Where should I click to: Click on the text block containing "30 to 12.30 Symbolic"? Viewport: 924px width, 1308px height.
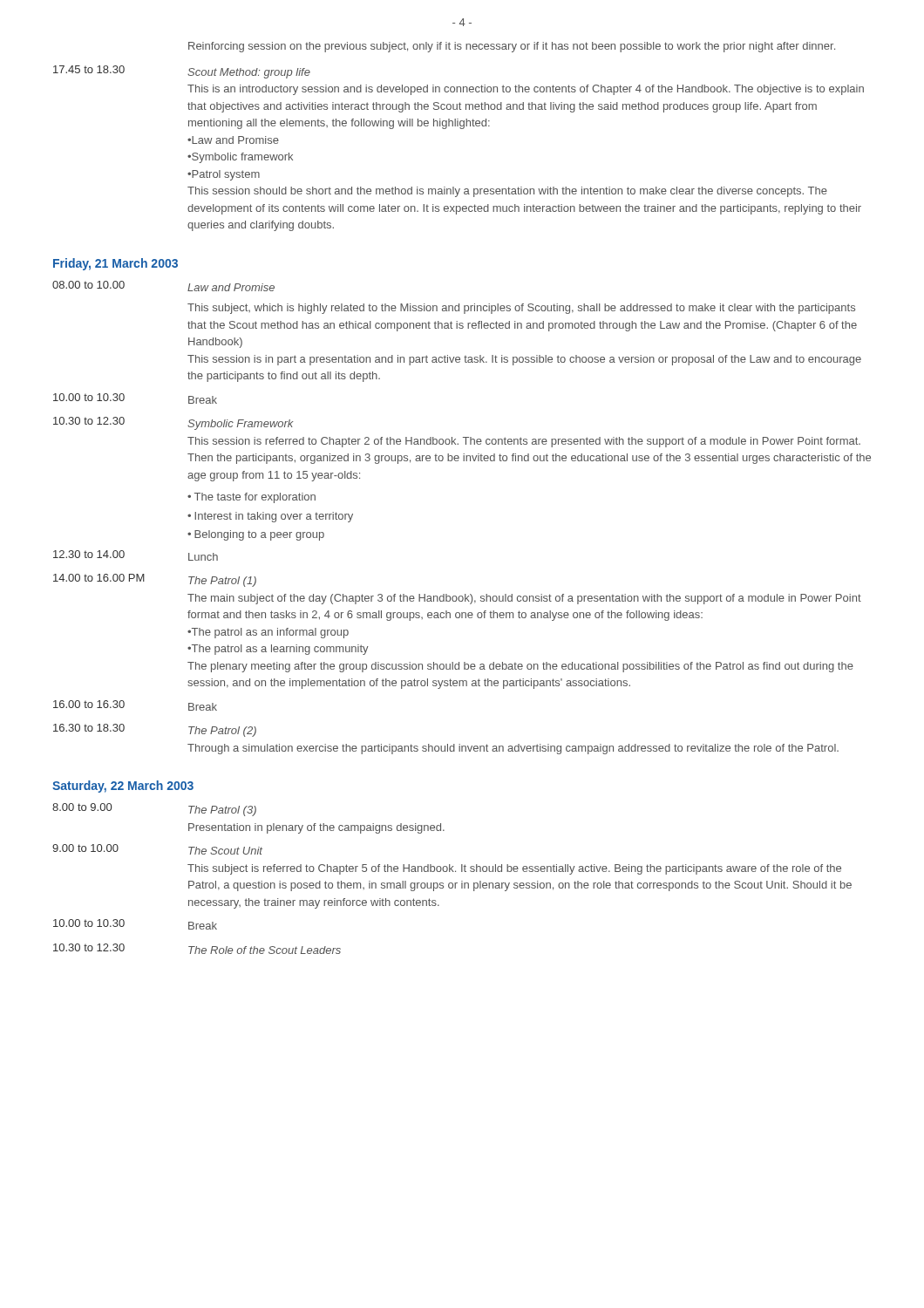(462, 450)
